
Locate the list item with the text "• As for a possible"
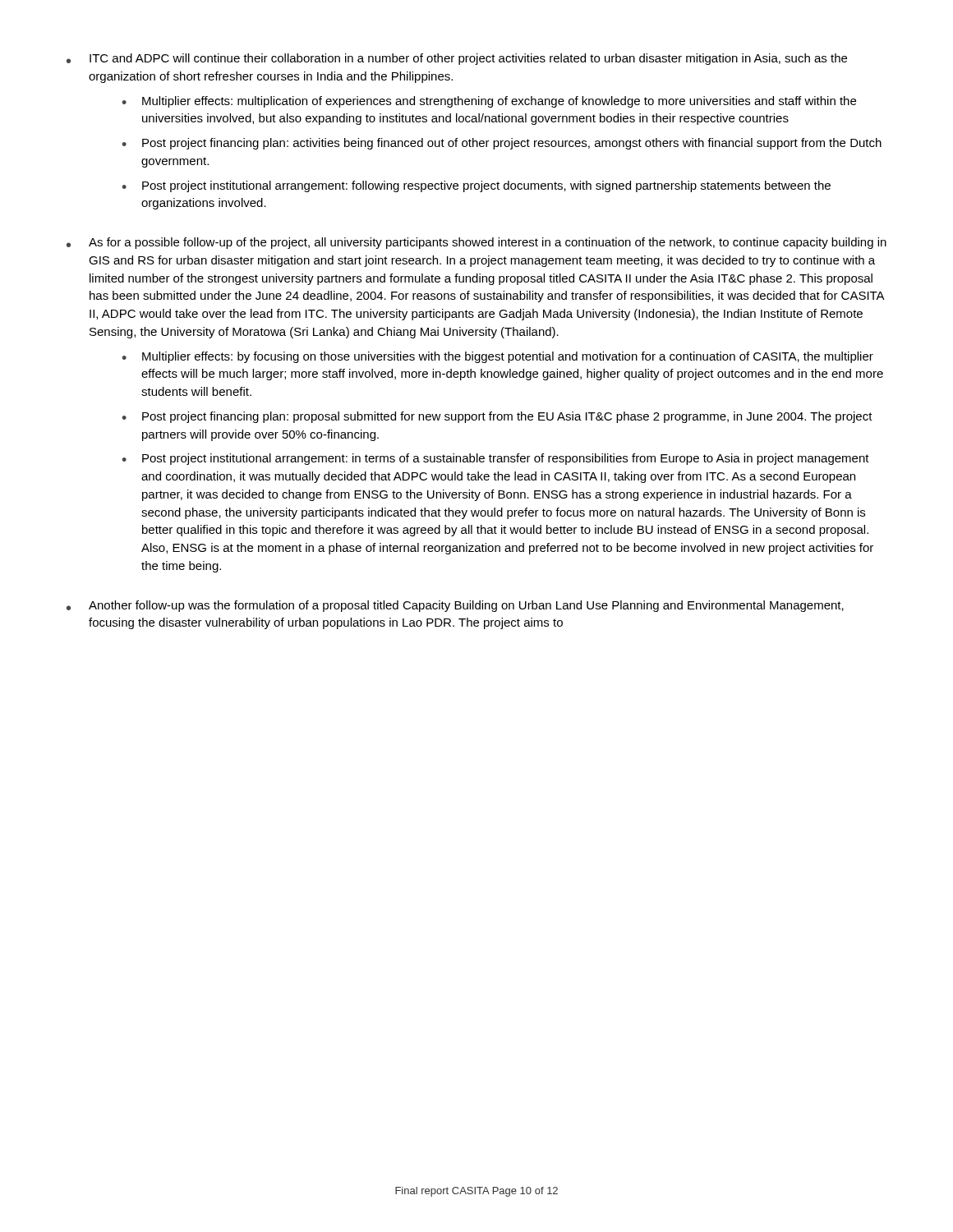click(x=476, y=407)
